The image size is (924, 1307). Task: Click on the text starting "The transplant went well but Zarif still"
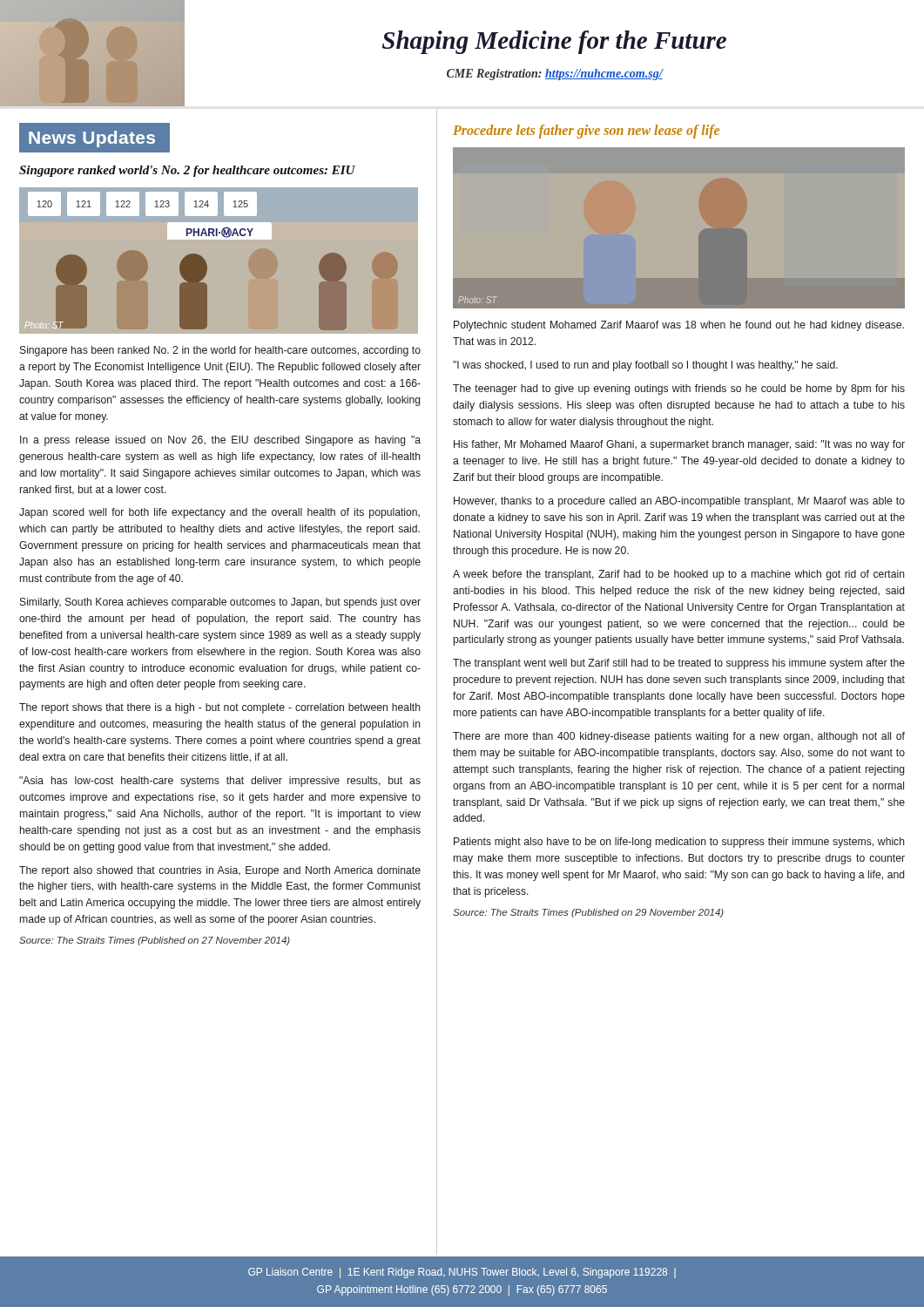[x=679, y=688]
